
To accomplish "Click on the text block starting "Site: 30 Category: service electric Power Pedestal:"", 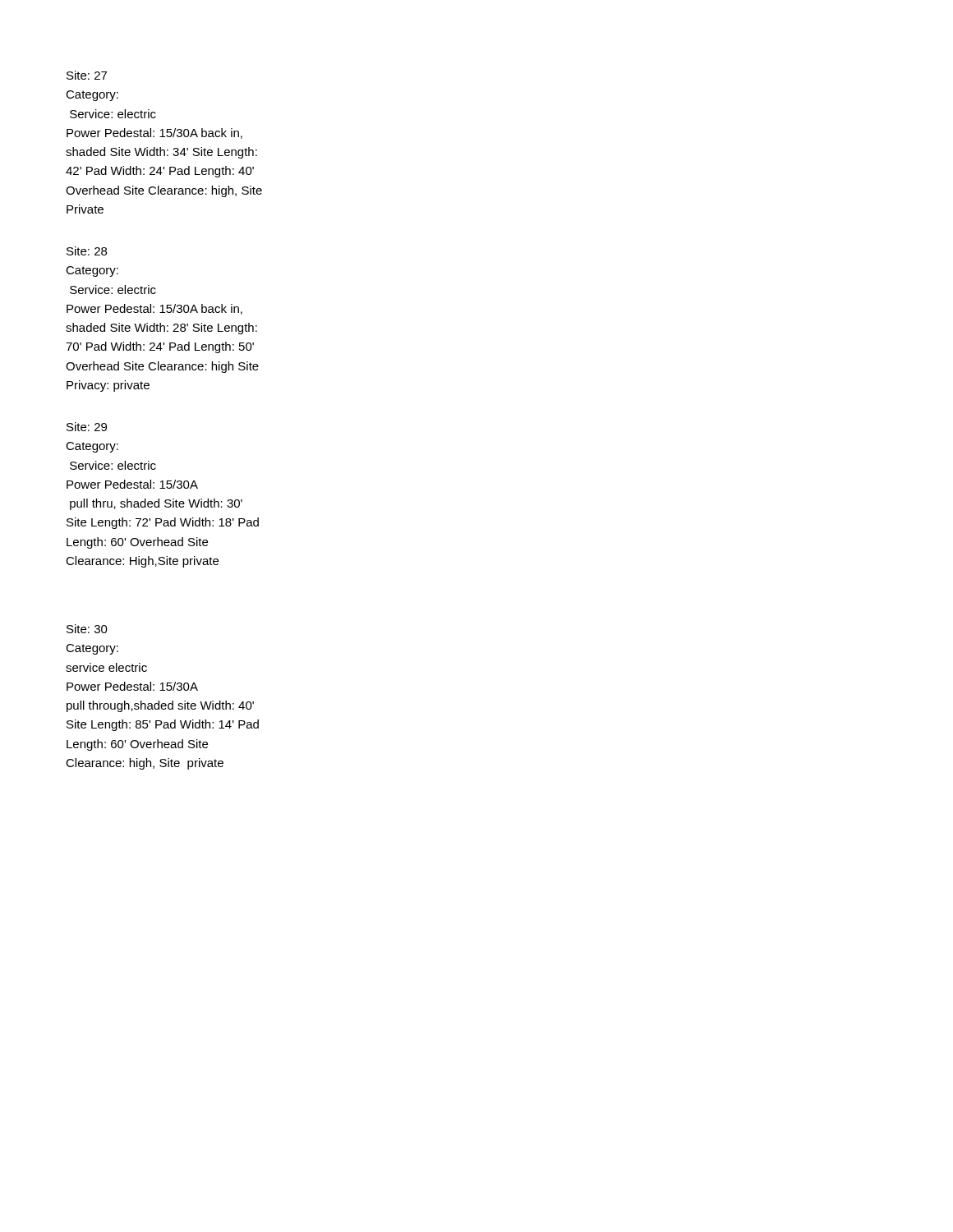I will click(x=87, y=629).
